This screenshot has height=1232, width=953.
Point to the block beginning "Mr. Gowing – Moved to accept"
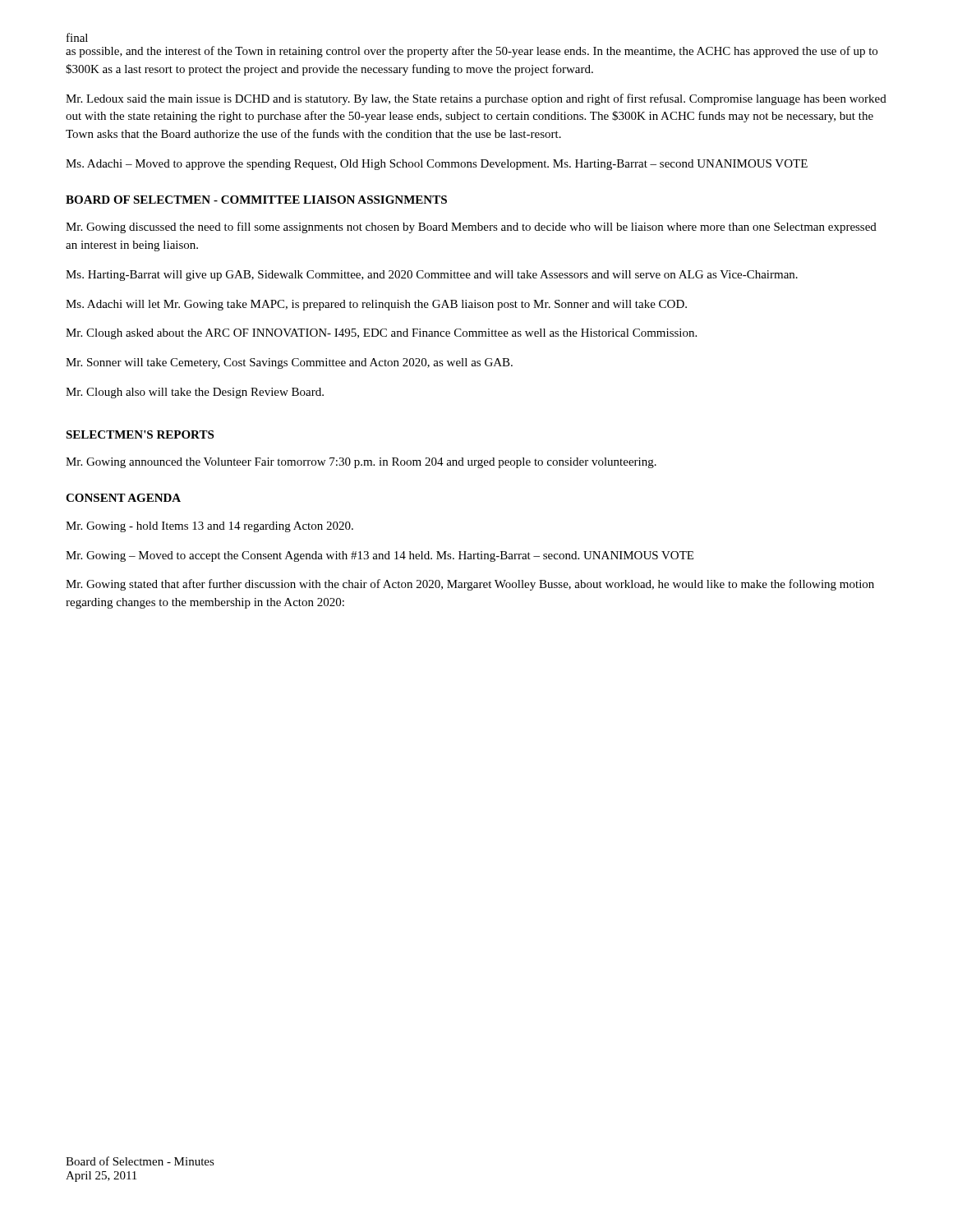[x=476, y=556]
